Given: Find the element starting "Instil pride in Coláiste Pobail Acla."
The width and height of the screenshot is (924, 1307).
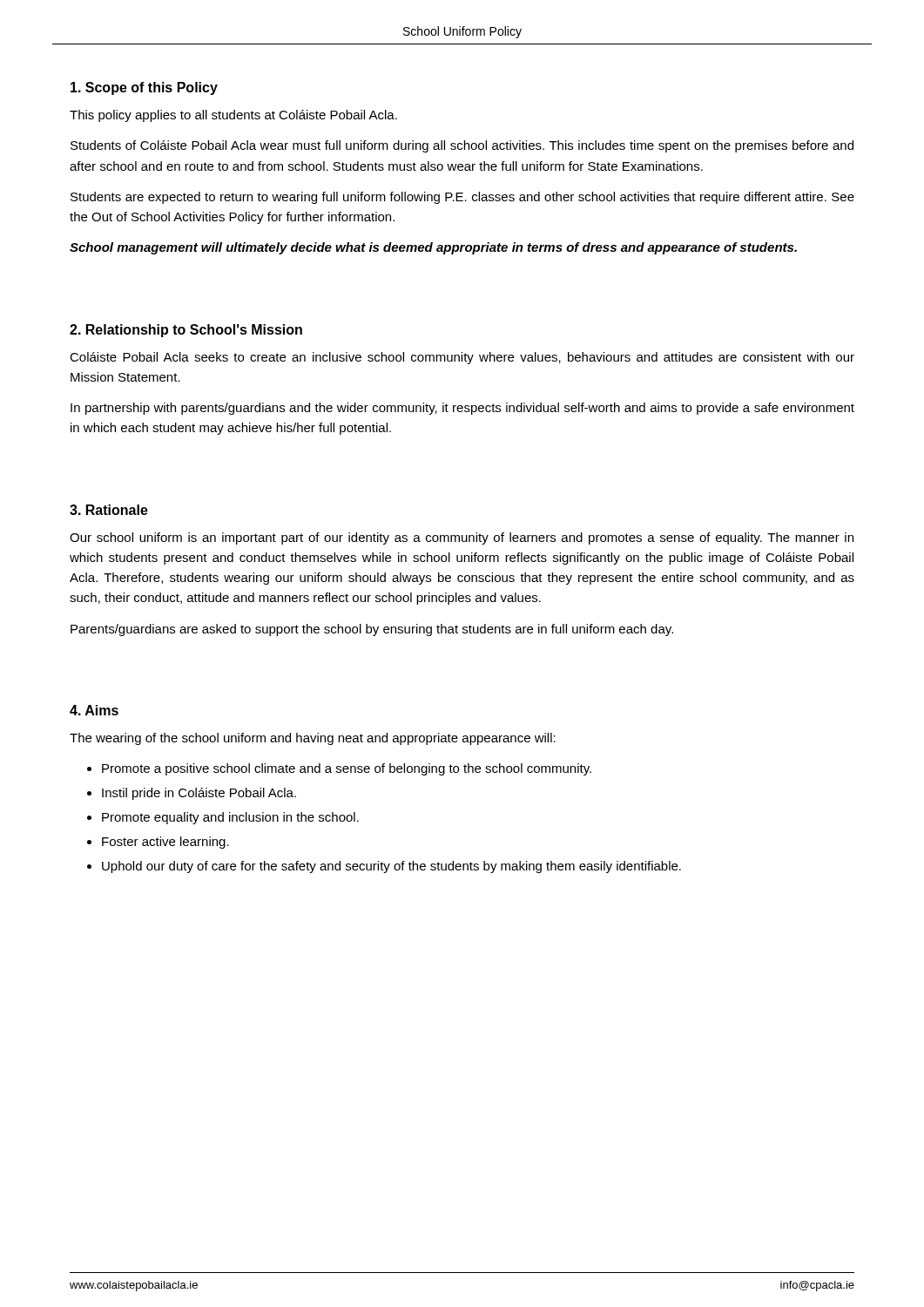Looking at the screenshot, I should pyautogui.click(x=199, y=792).
